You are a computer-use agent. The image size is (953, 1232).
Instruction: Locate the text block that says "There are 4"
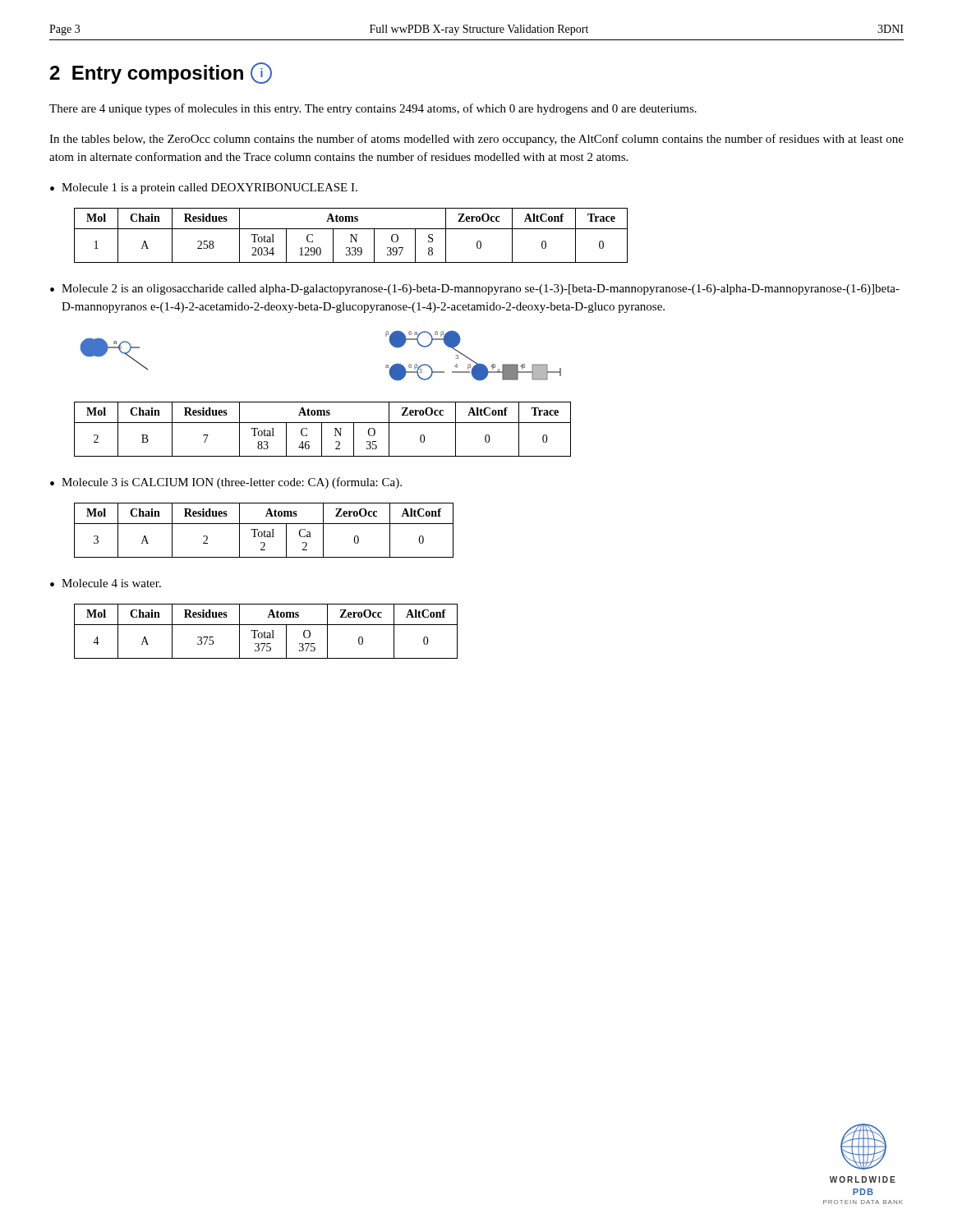[x=476, y=109]
